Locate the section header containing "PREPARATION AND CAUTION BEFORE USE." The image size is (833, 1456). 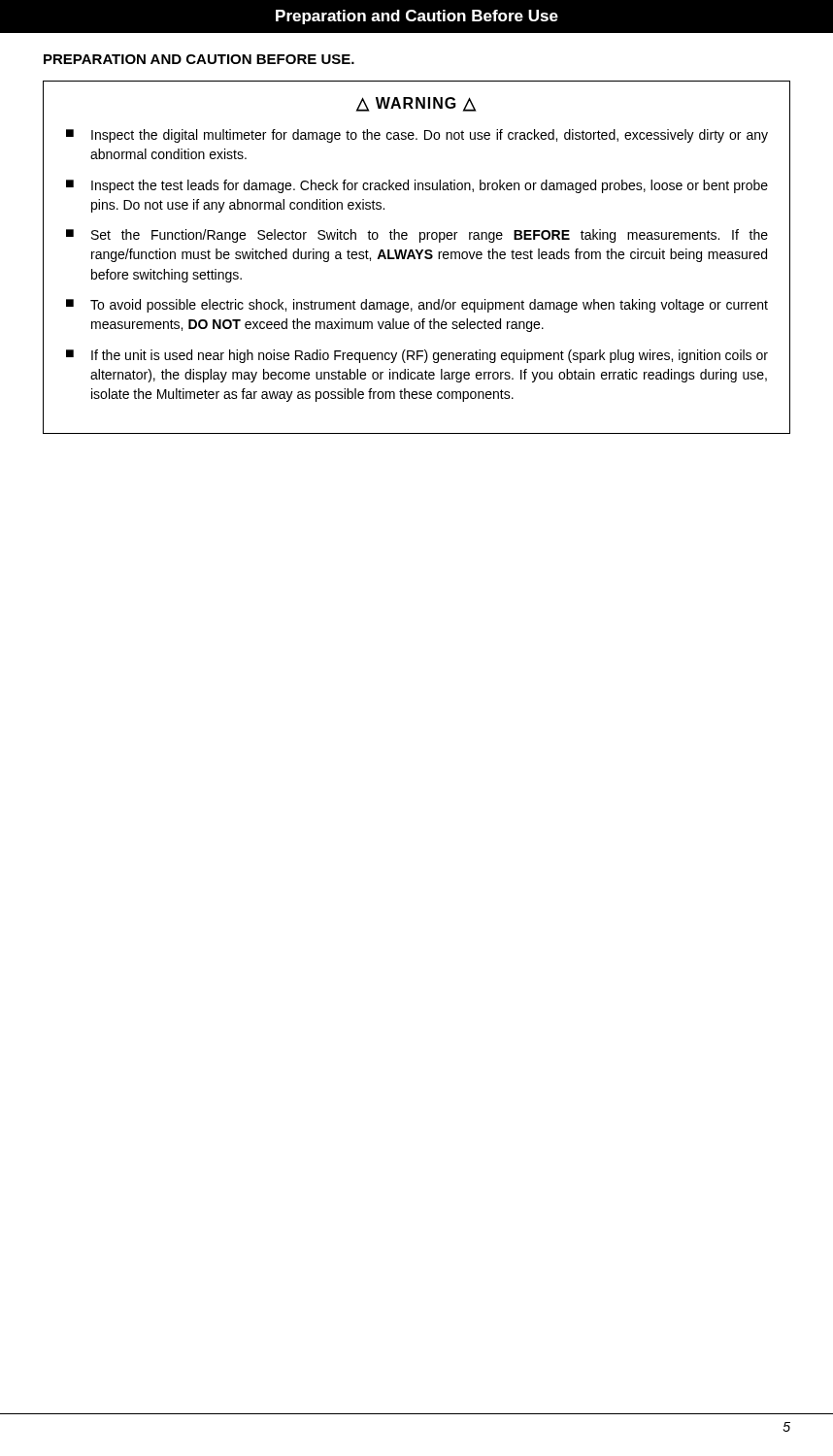pos(199,59)
